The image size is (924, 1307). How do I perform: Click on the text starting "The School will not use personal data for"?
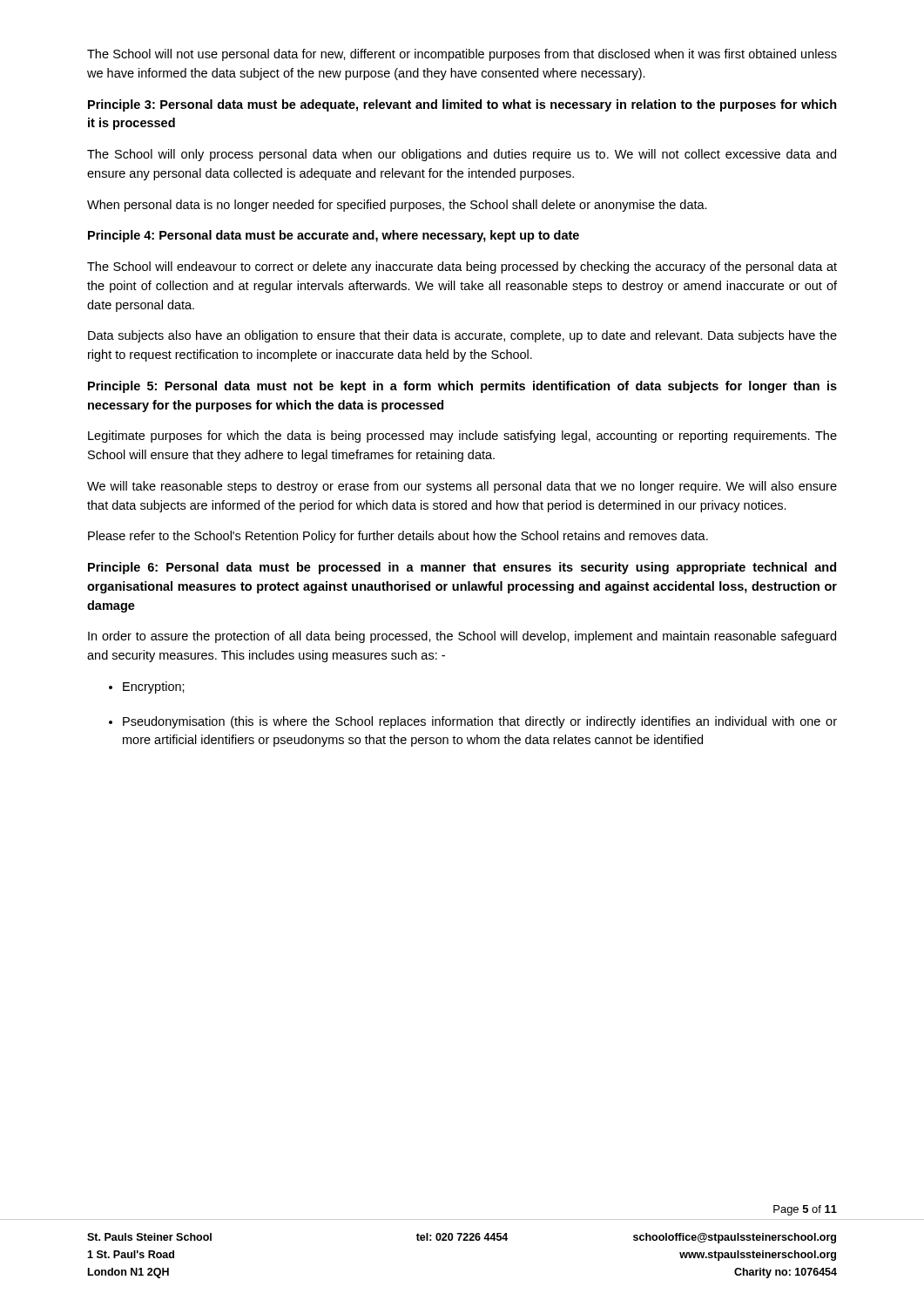(462, 64)
